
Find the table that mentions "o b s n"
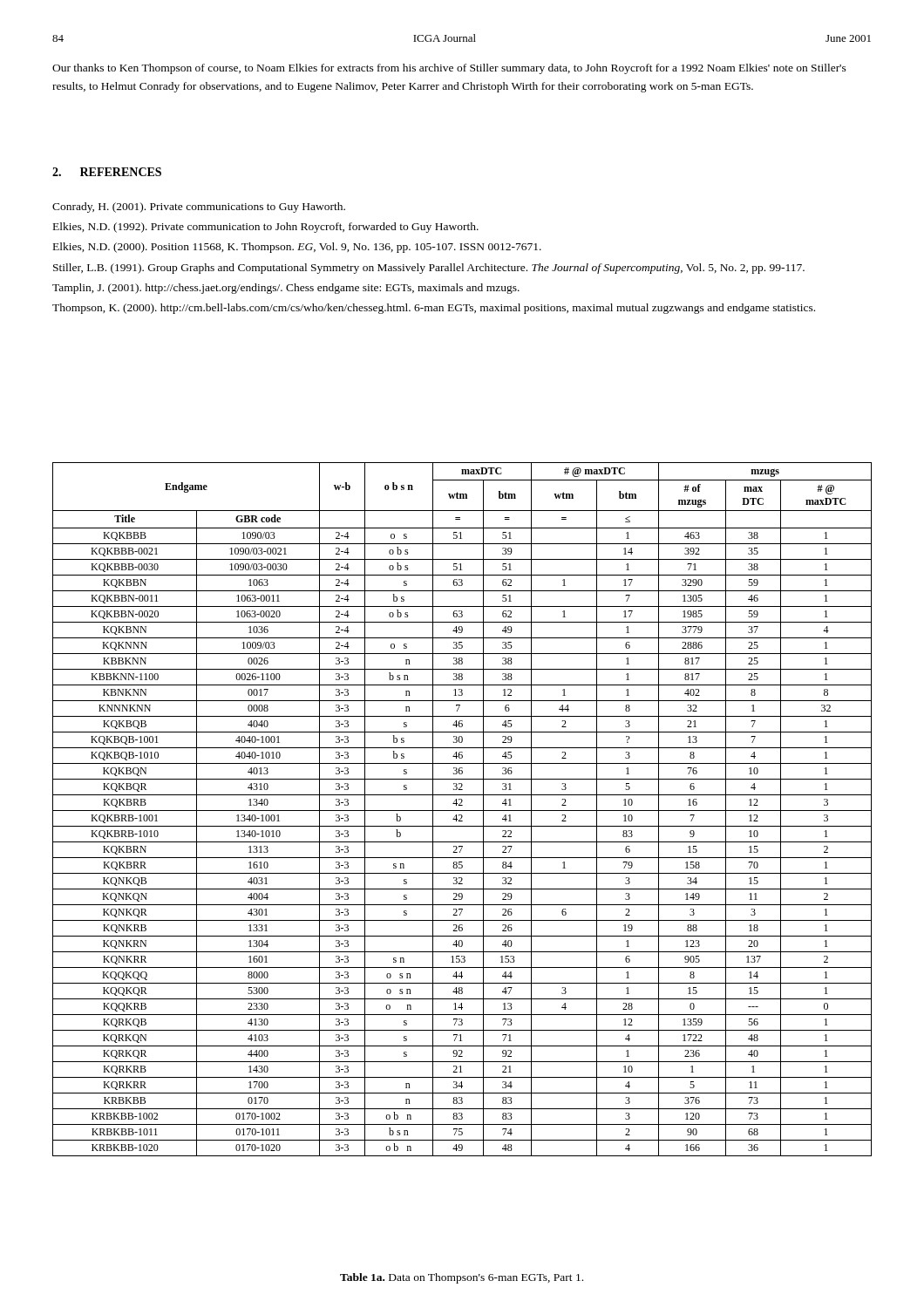pos(462,809)
